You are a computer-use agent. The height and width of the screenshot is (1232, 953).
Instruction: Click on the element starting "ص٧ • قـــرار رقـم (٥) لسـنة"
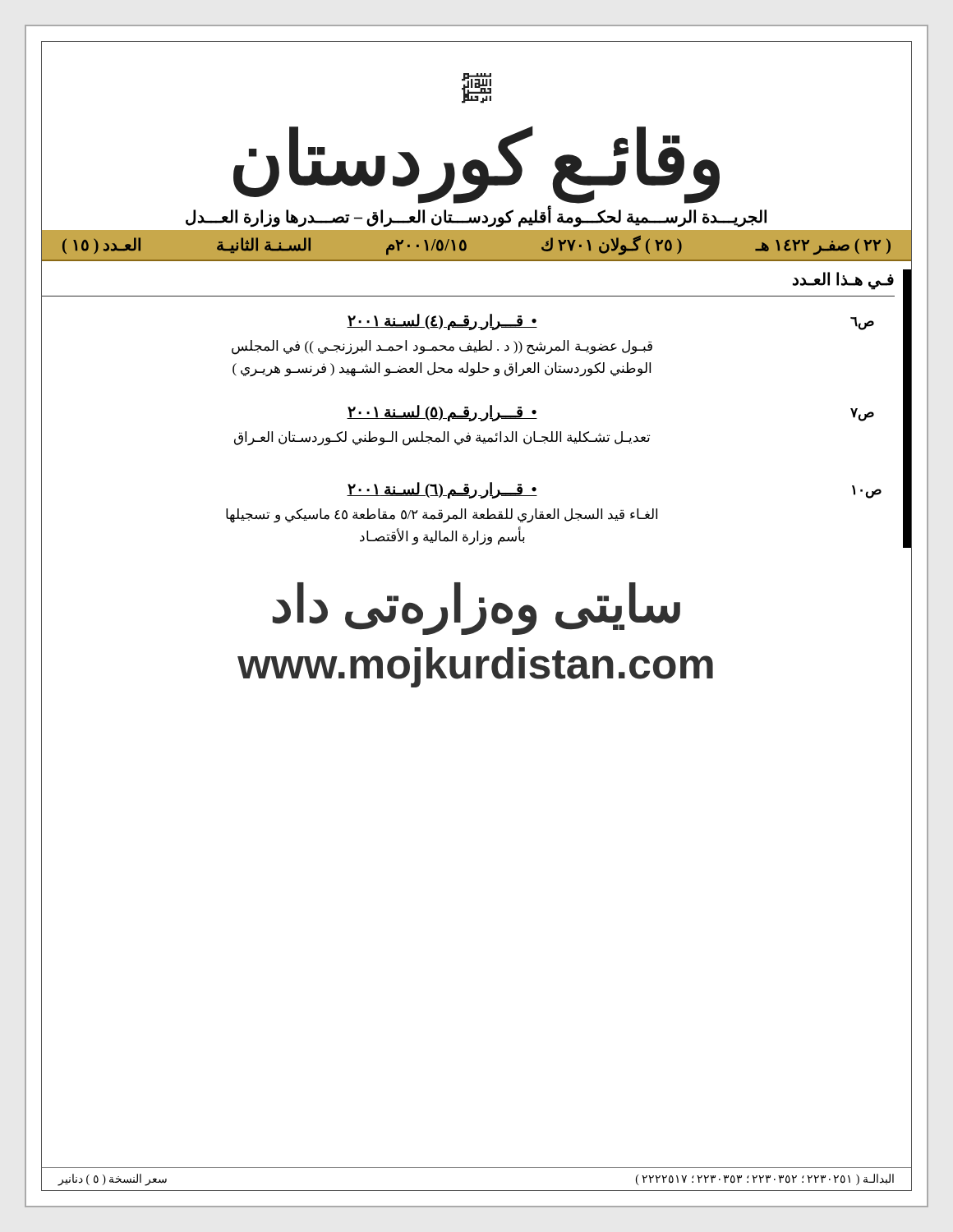point(468,425)
